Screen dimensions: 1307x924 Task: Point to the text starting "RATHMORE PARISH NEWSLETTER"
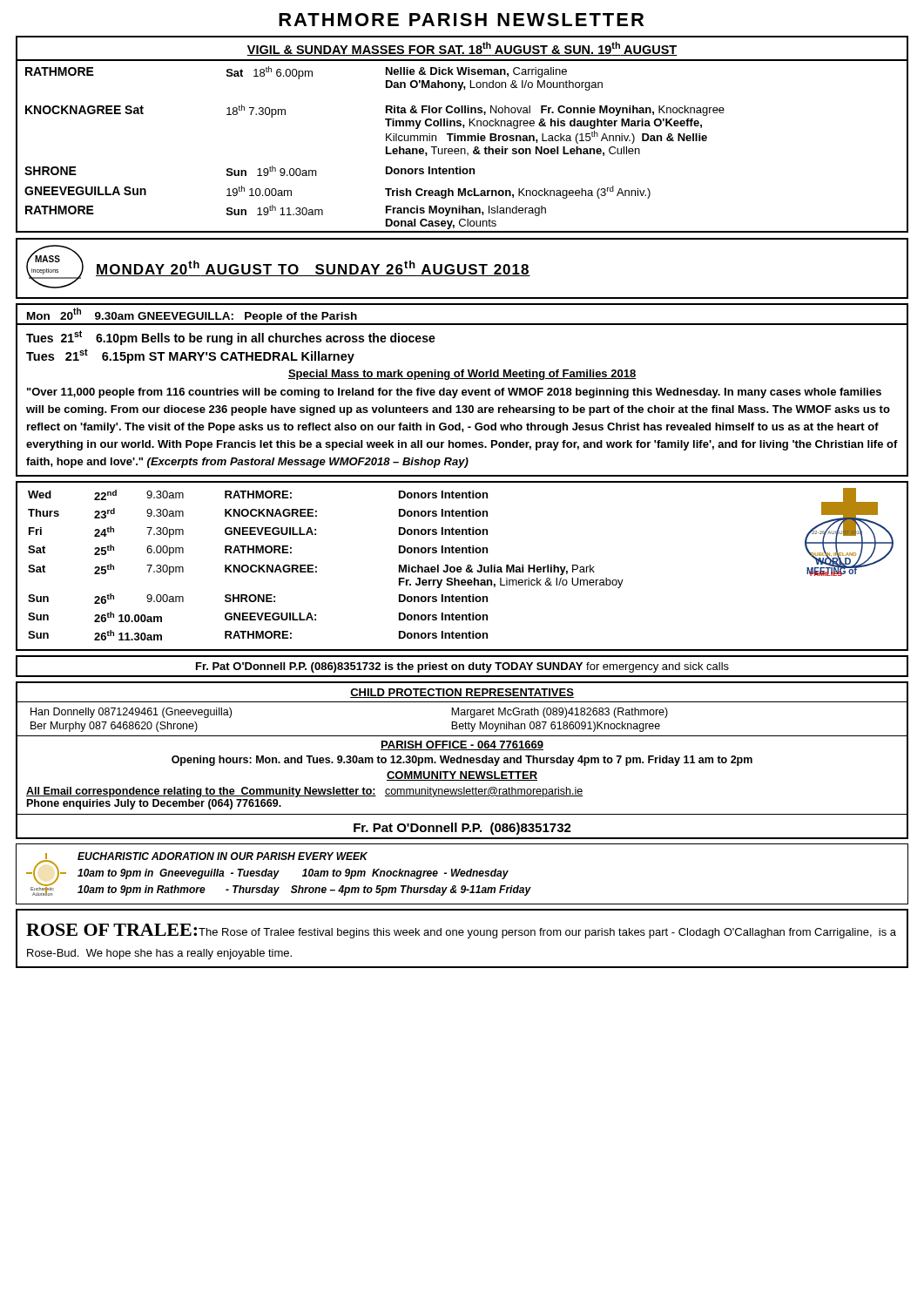462,20
